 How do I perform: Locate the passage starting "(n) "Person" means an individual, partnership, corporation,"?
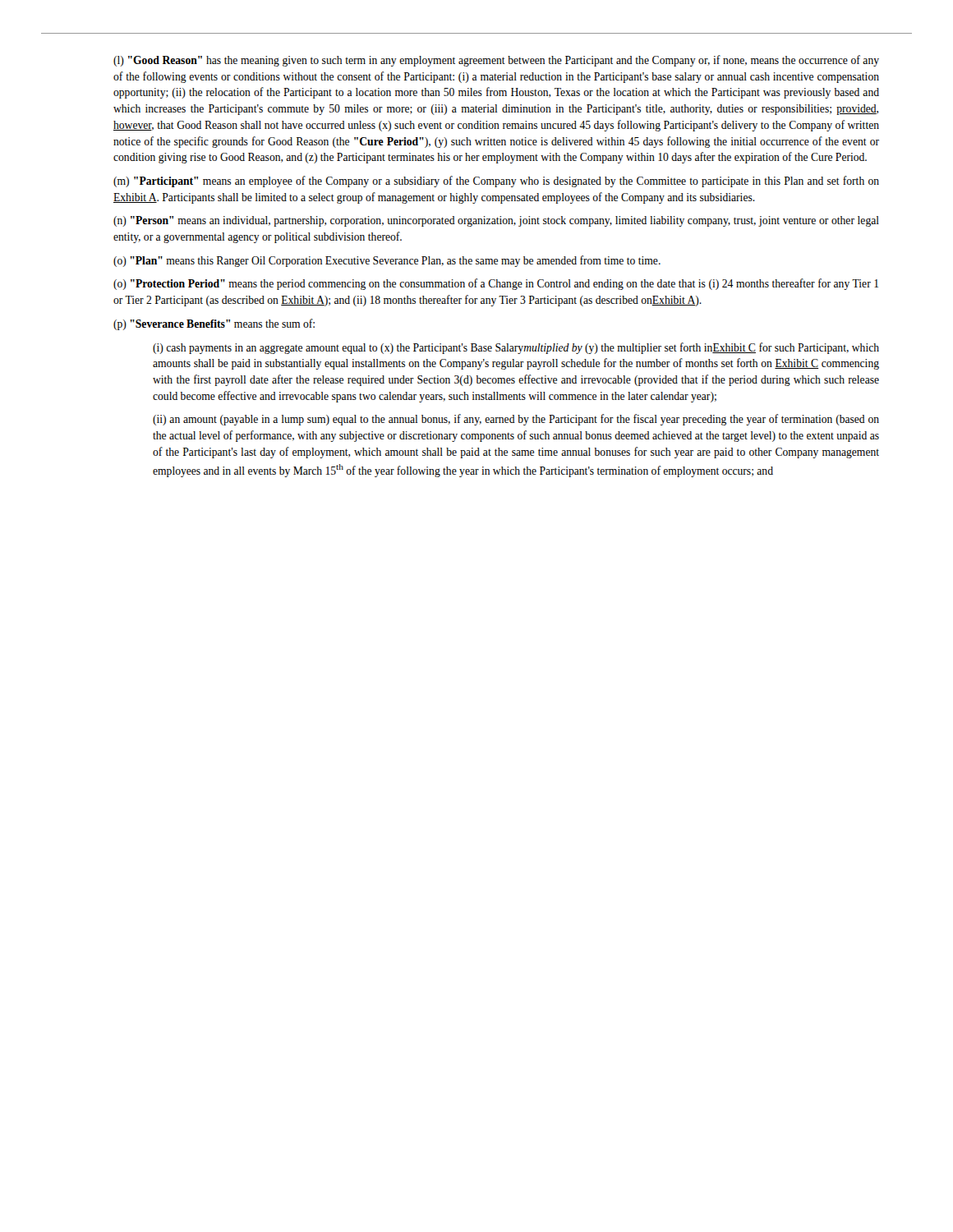[496, 229]
